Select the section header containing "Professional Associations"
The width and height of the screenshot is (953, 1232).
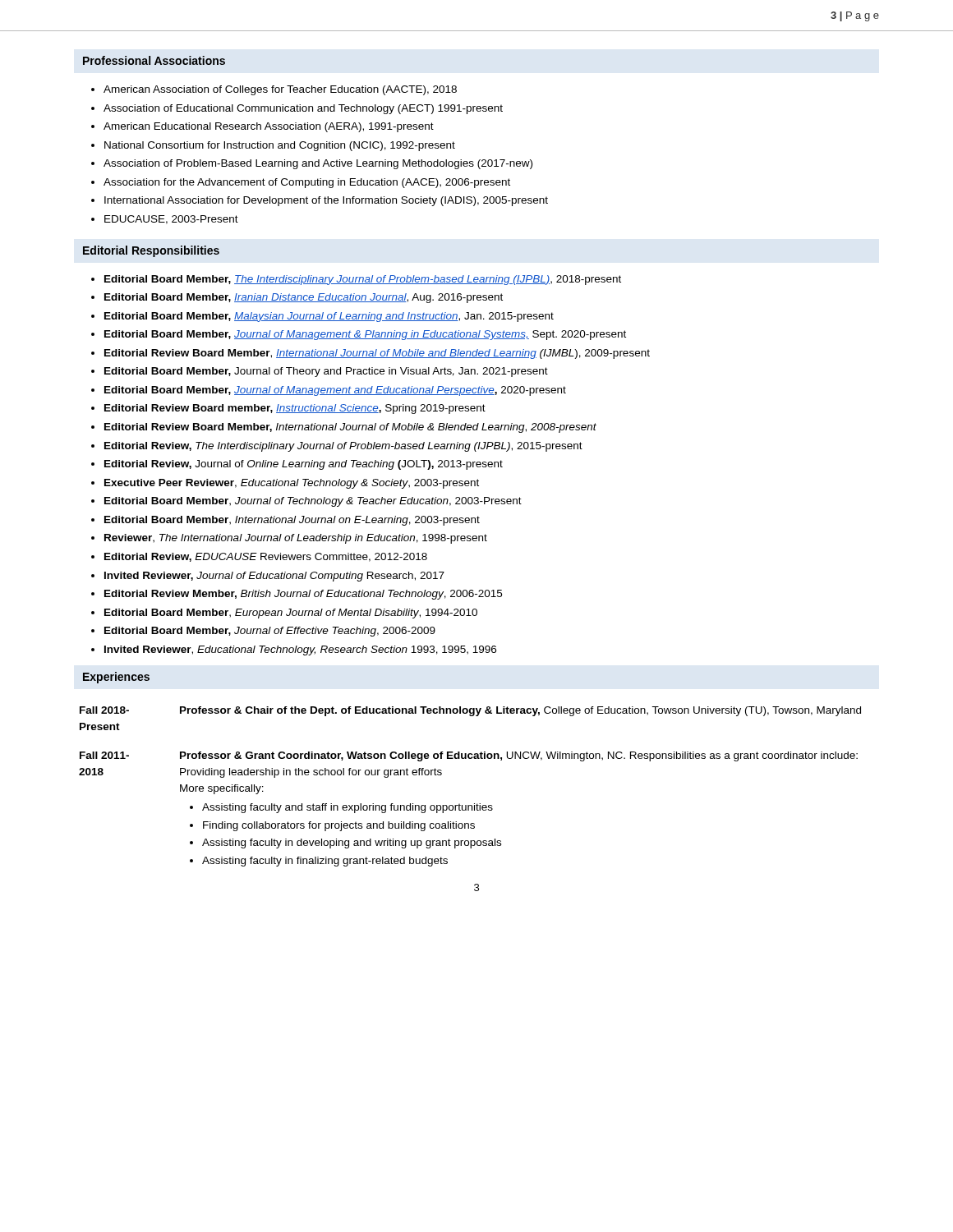coord(154,61)
